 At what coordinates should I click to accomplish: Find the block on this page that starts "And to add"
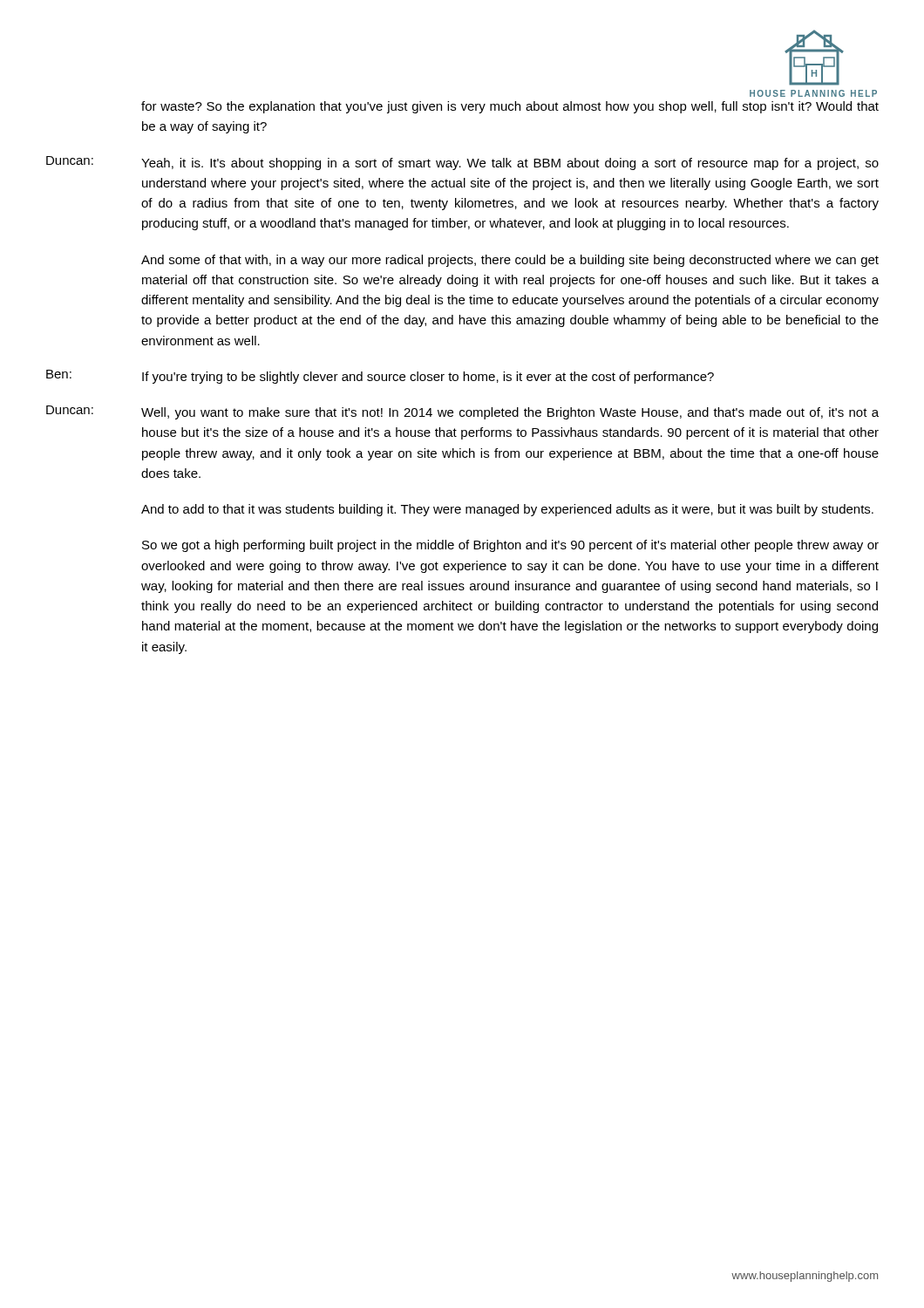coord(462,509)
